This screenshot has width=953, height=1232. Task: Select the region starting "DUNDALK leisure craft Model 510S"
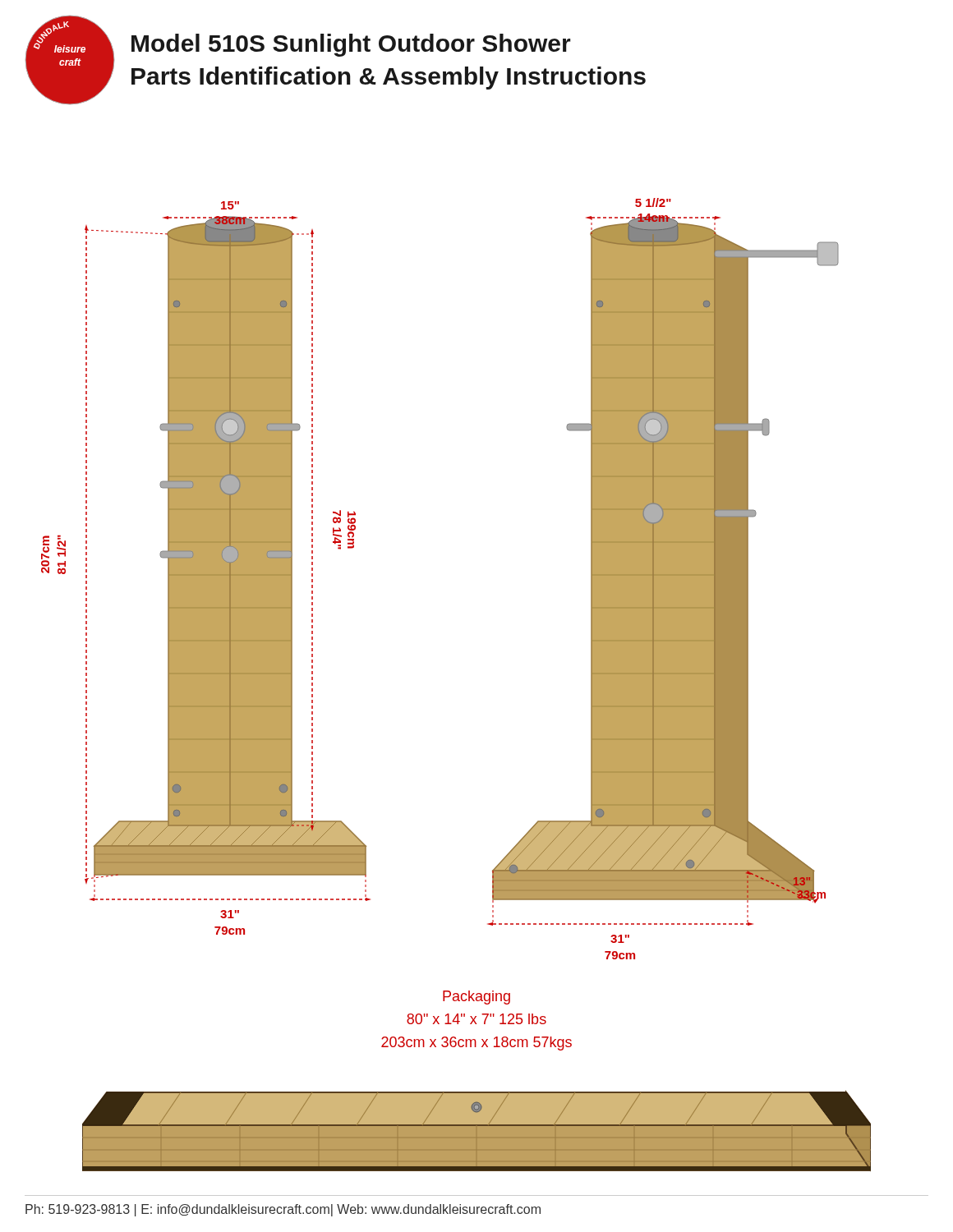coord(336,60)
